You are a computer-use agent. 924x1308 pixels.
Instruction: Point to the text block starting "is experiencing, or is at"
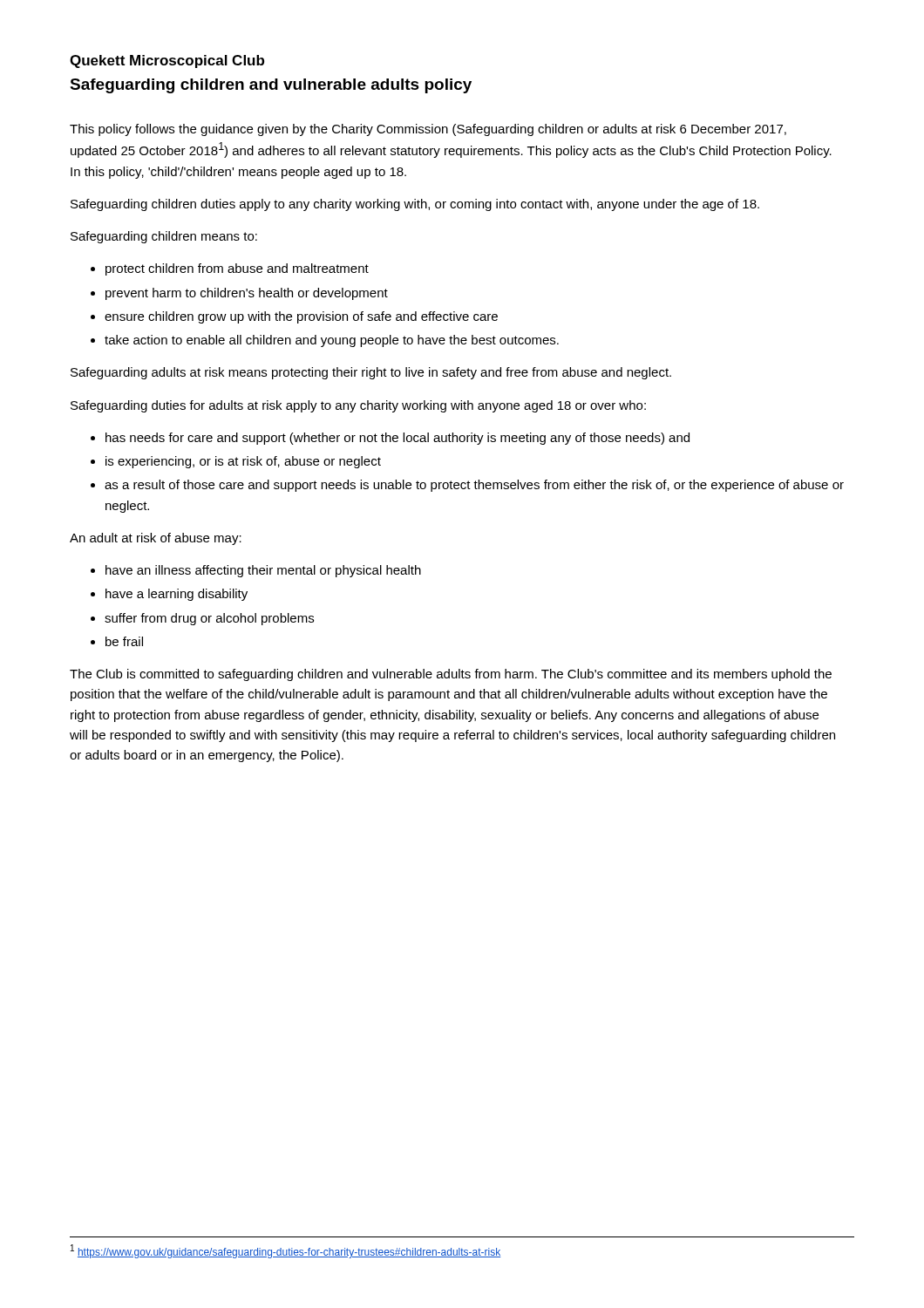(243, 461)
